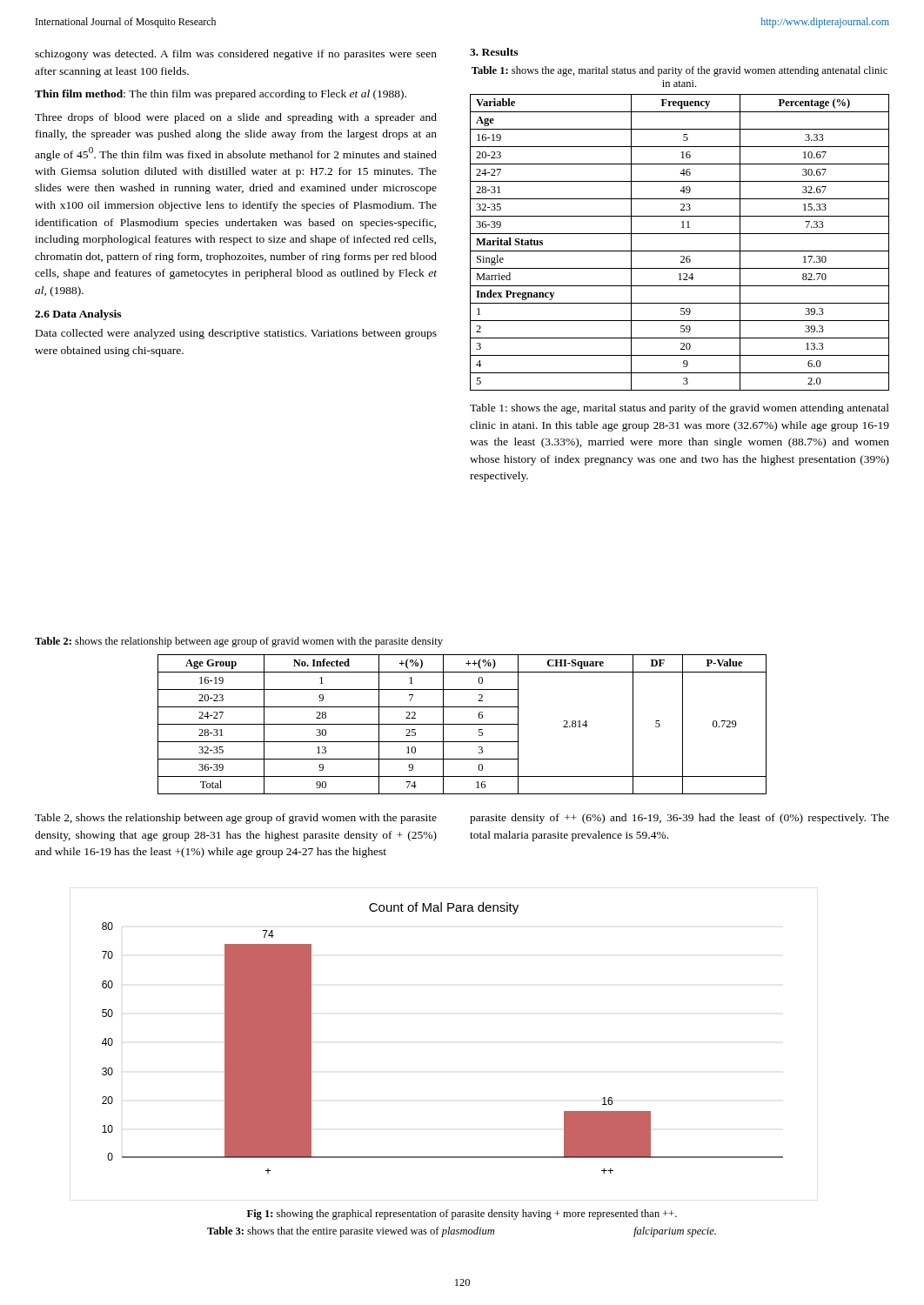924x1305 pixels.
Task: Where is the passage that starts "schizogony was detected. A film was considered"?
Action: tap(236, 62)
